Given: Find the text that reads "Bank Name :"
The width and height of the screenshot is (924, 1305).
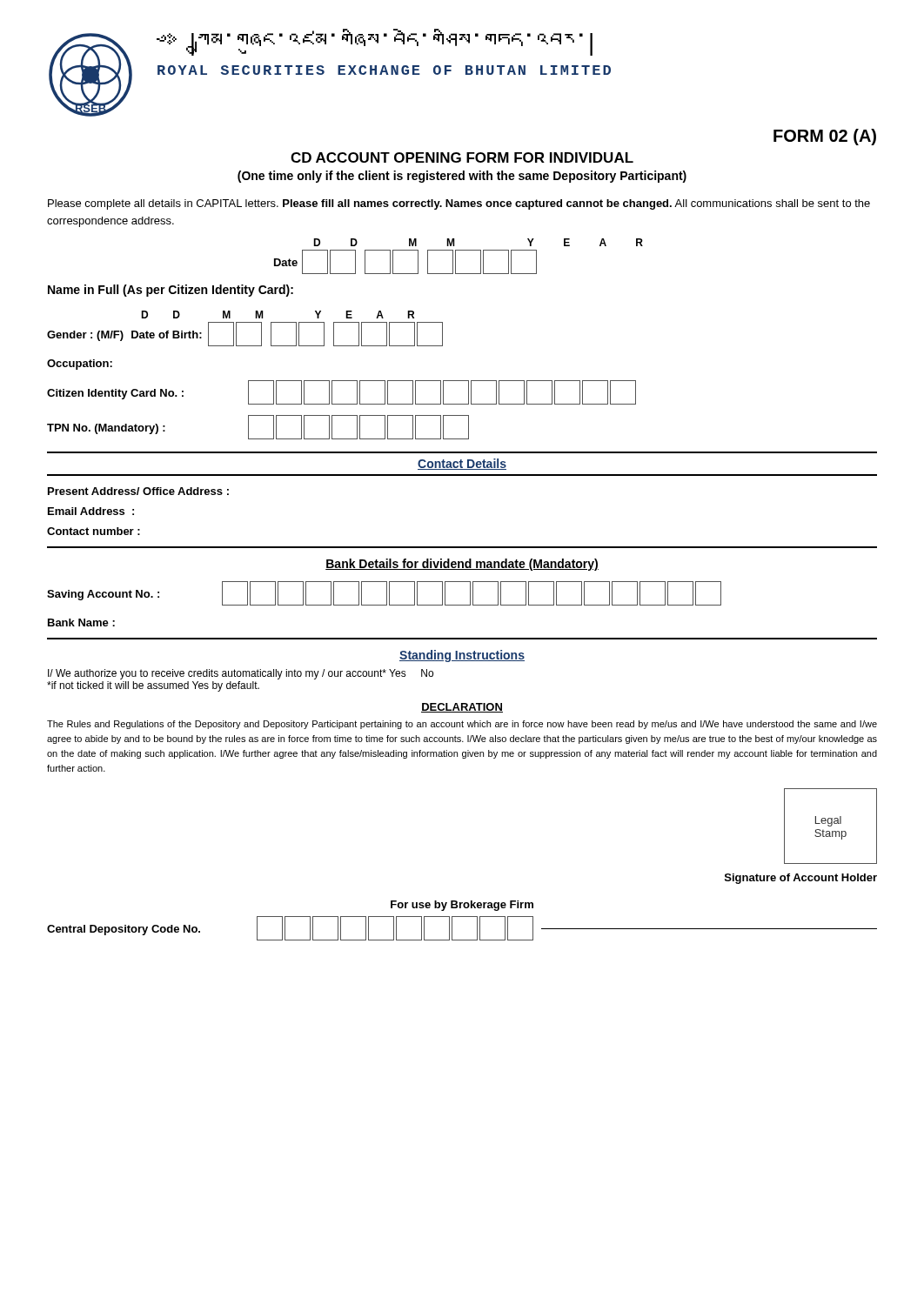Looking at the screenshot, I should tap(81, 623).
